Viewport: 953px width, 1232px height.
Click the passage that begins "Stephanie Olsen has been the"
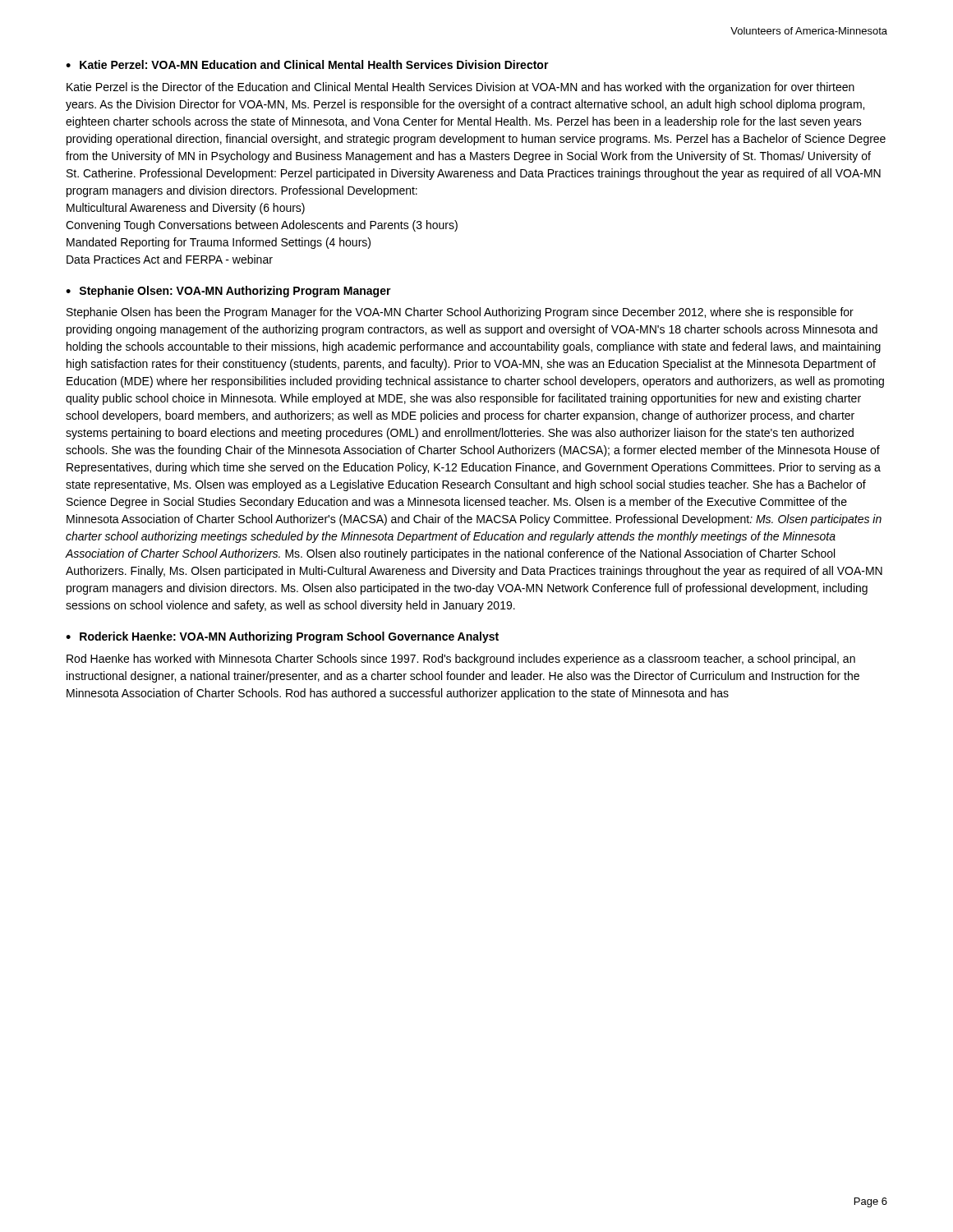[475, 459]
